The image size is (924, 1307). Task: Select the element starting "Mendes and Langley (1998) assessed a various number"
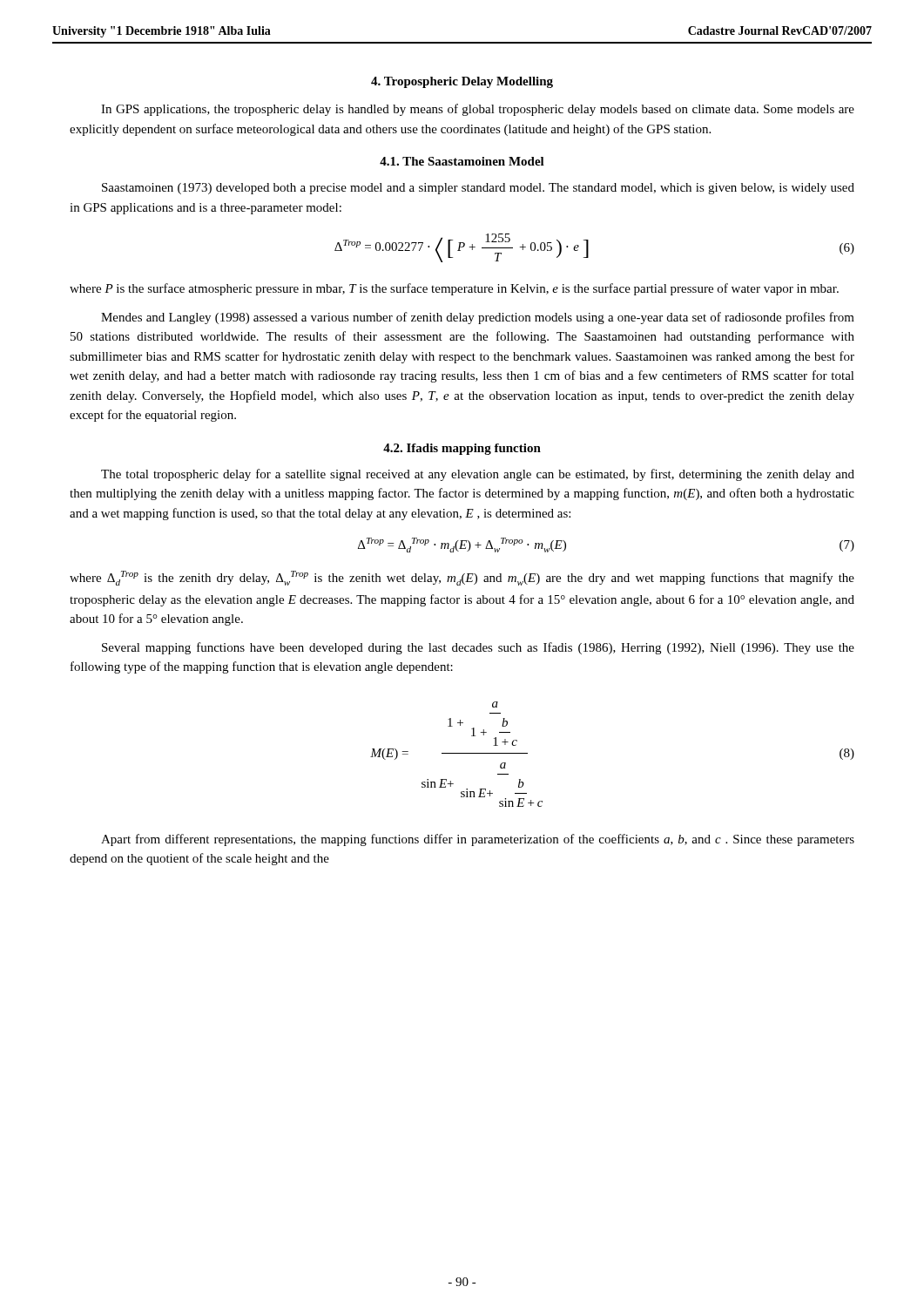[x=462, y=366]
